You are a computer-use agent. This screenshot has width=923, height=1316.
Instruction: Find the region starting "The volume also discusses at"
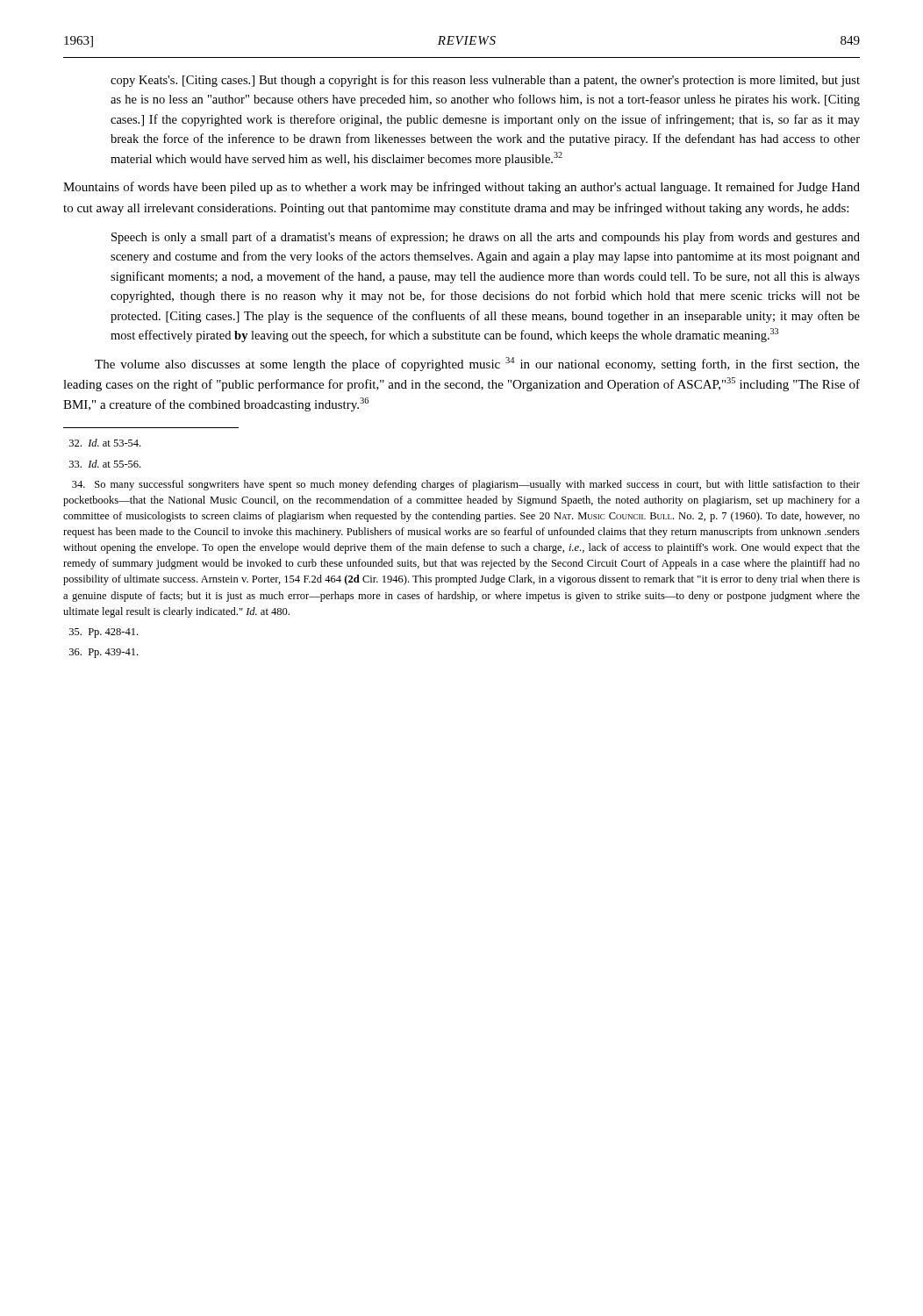coord(462,383)
